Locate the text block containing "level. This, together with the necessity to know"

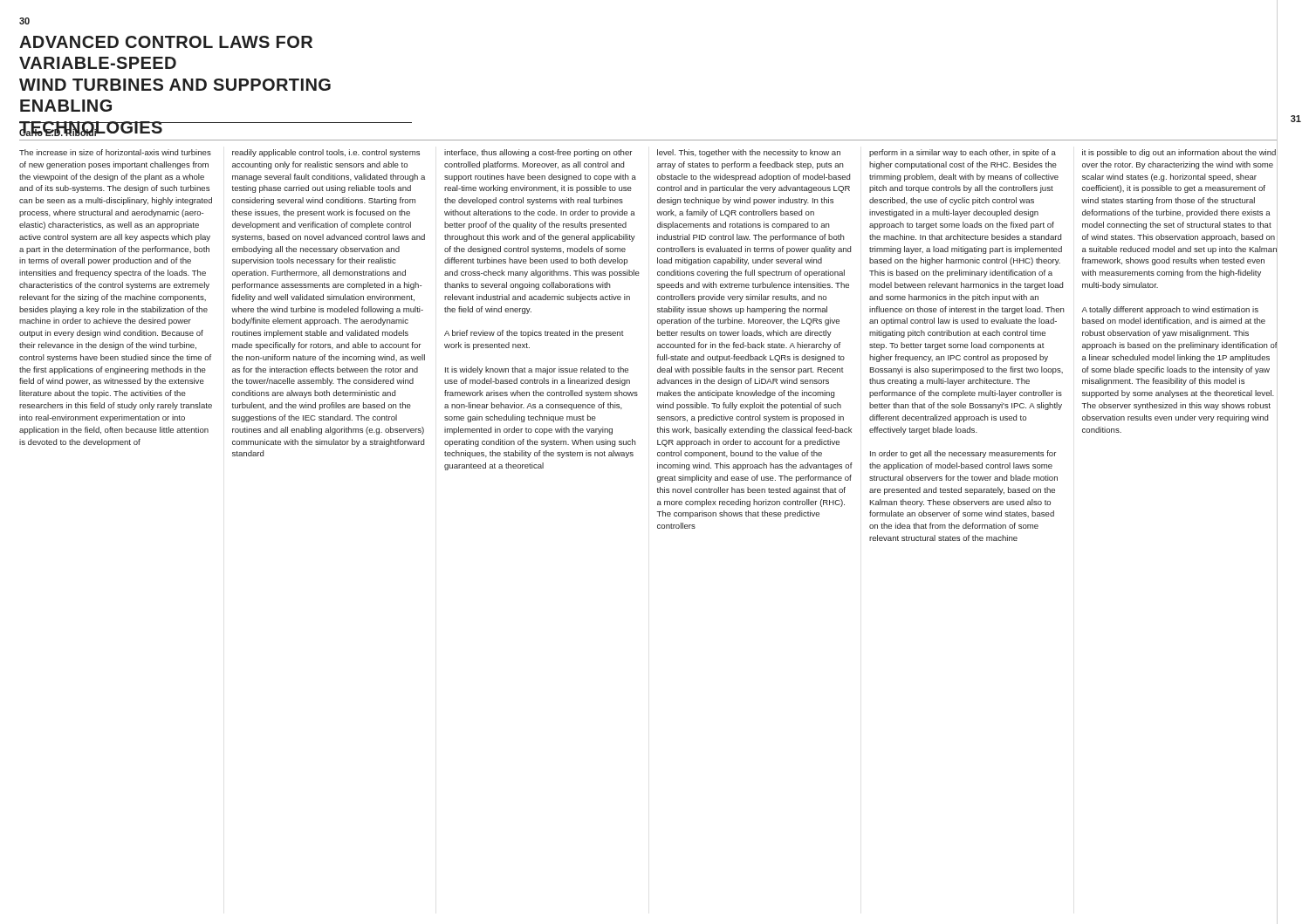coord(754,339)
